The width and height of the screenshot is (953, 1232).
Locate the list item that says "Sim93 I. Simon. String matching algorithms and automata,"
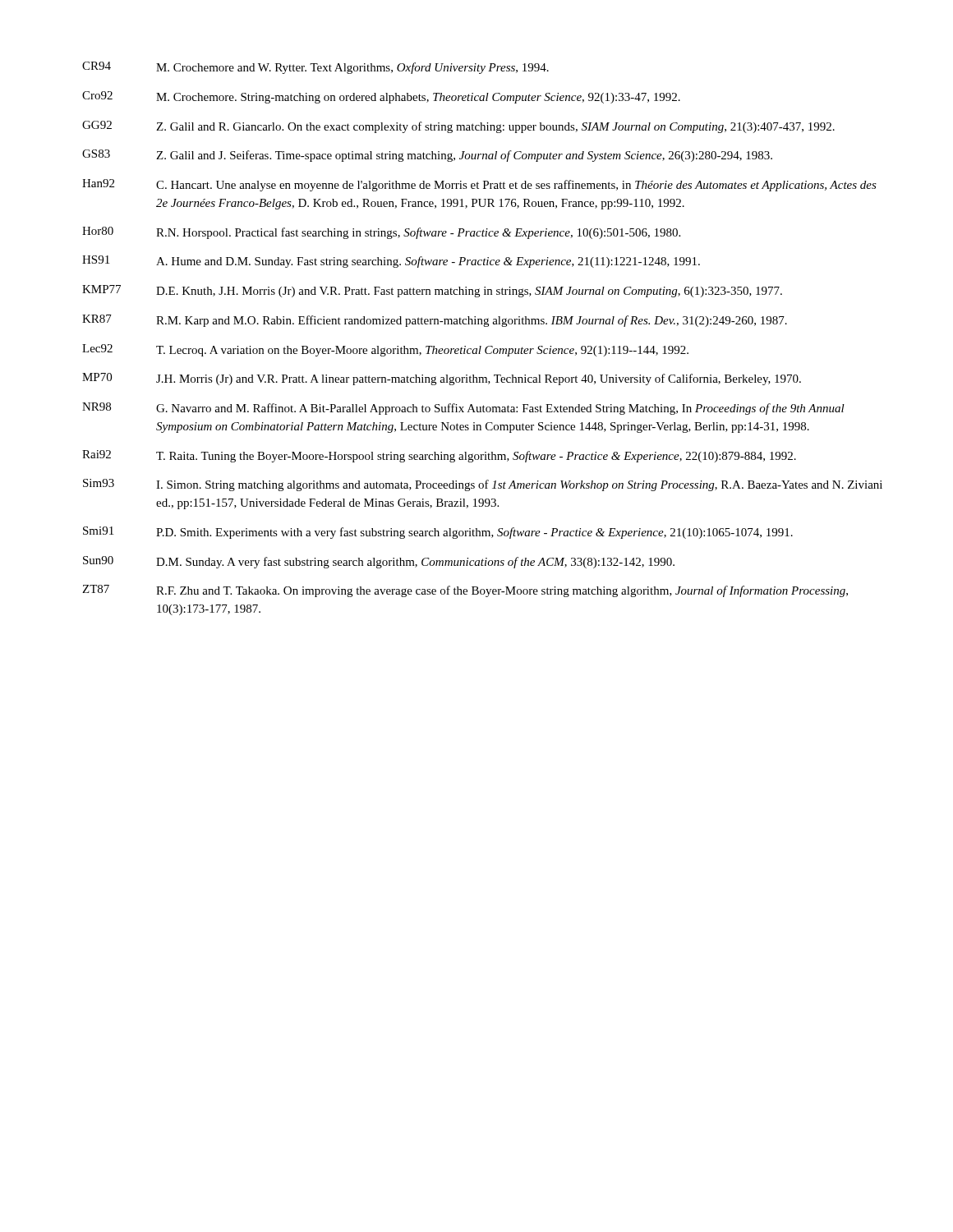pos(485,494)
